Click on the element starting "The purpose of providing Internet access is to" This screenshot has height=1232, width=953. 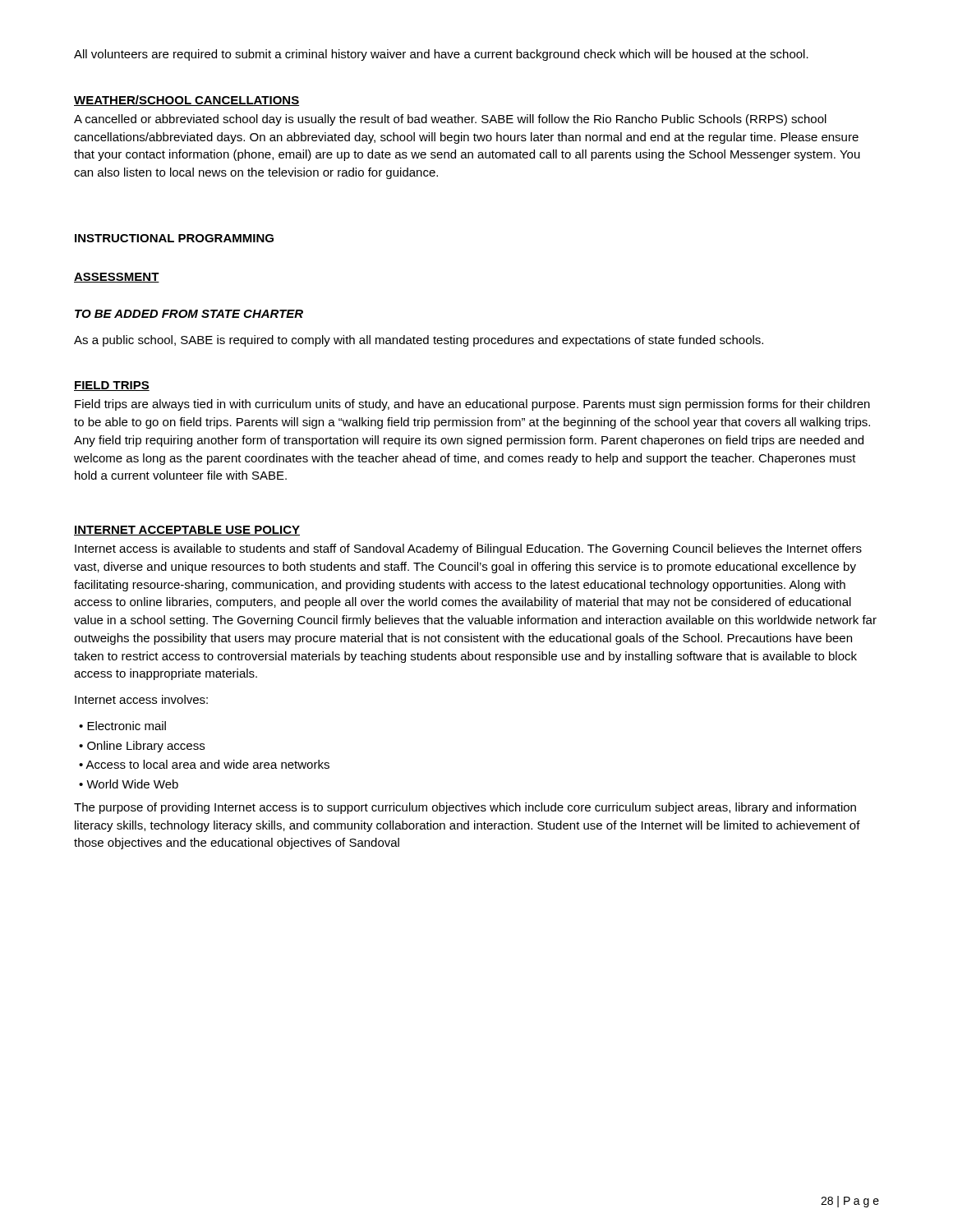pos(476,825)
